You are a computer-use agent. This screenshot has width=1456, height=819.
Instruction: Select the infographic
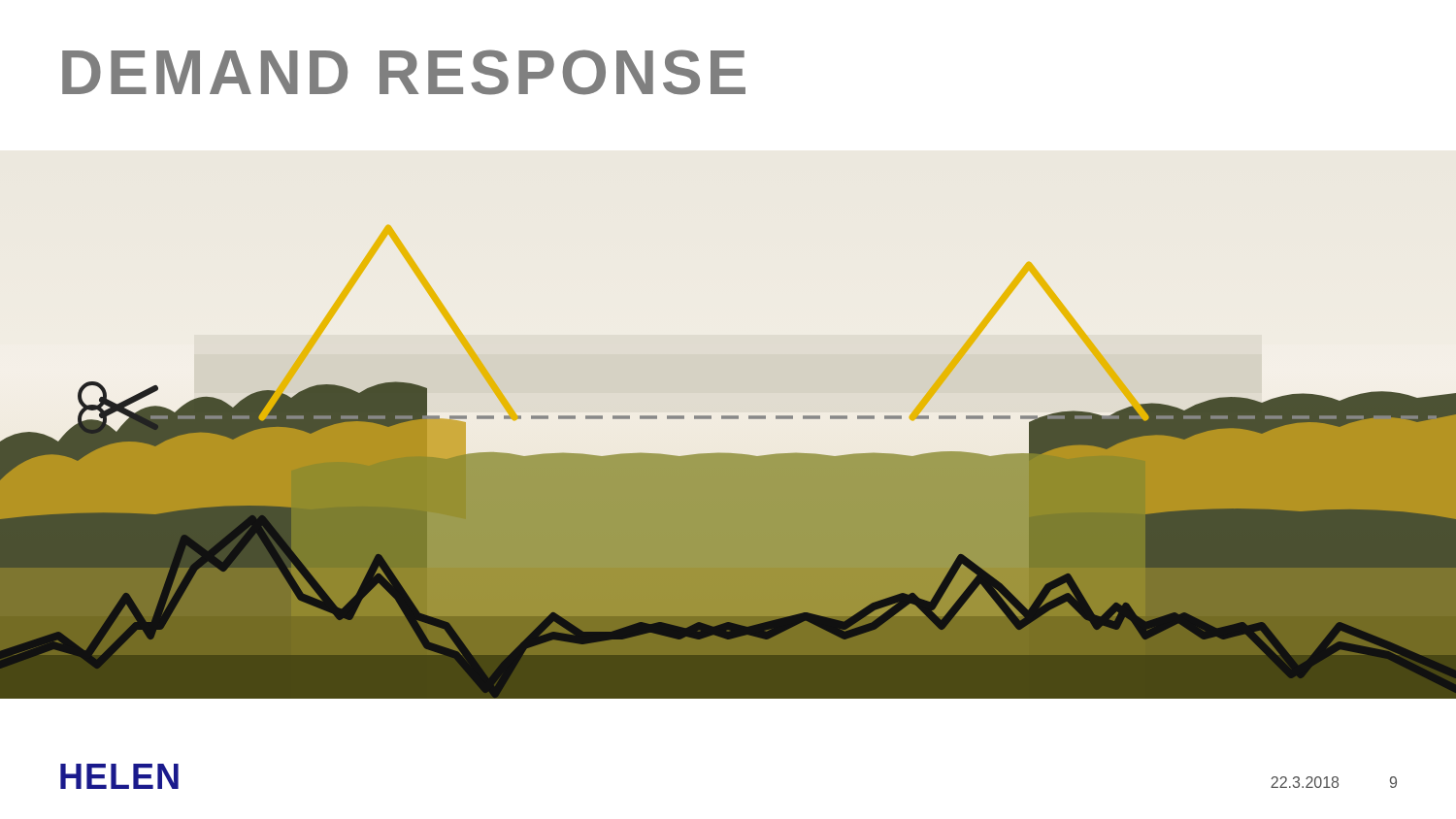coord(728,425)
